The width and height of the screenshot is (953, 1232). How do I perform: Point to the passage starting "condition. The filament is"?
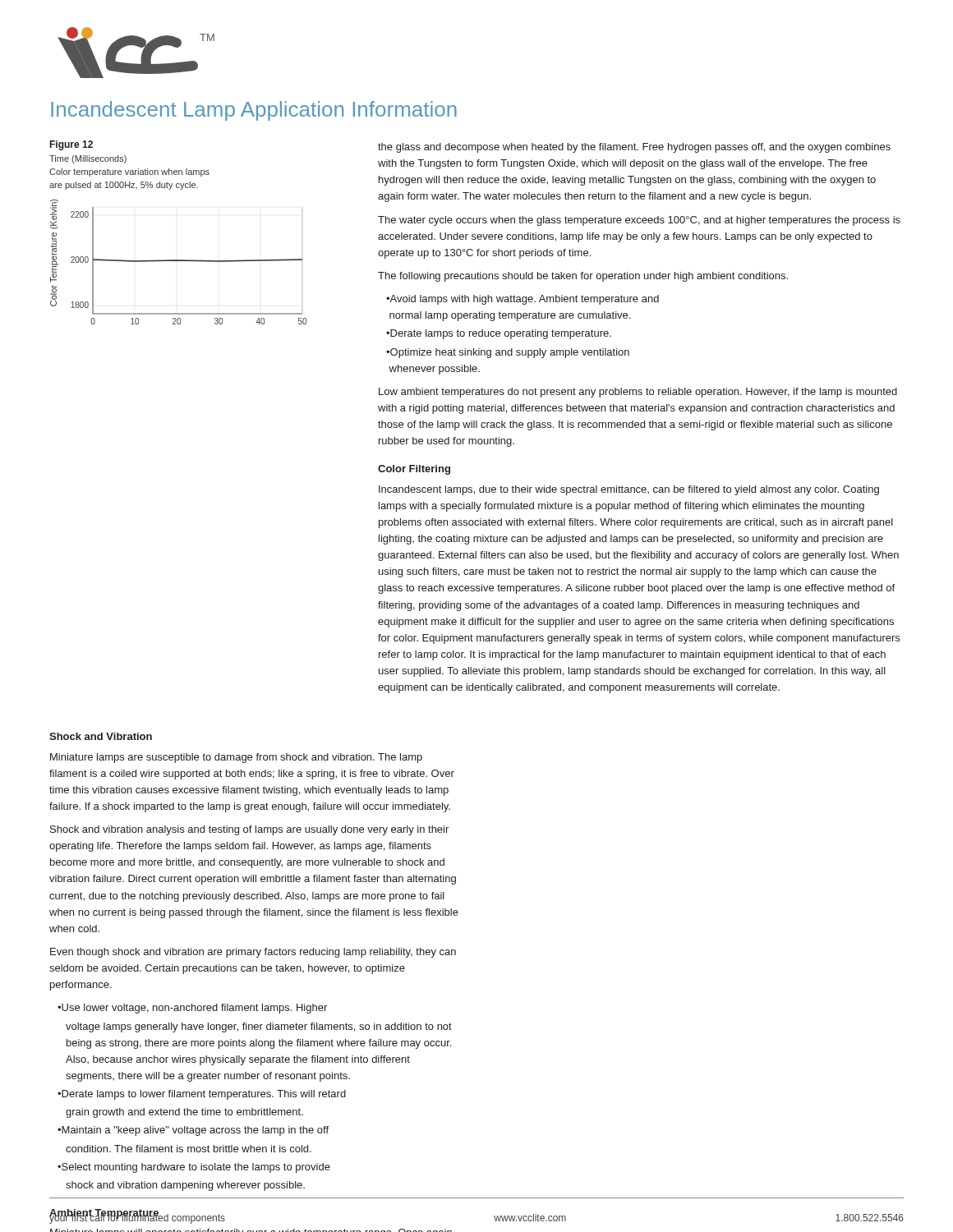[x=189, y=1148]
